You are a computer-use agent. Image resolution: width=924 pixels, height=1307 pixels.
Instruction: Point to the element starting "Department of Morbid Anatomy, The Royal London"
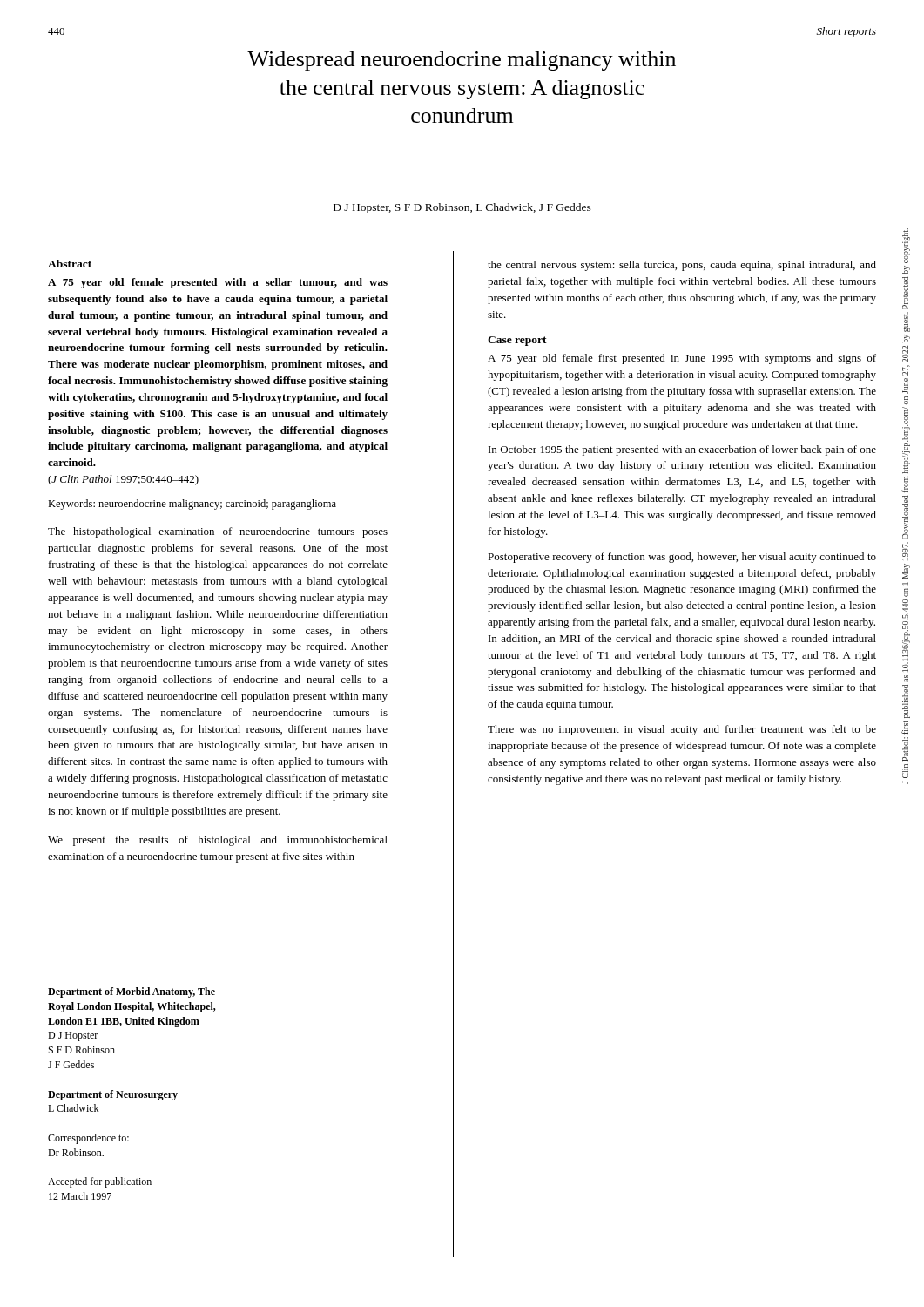click(132, 1094)
